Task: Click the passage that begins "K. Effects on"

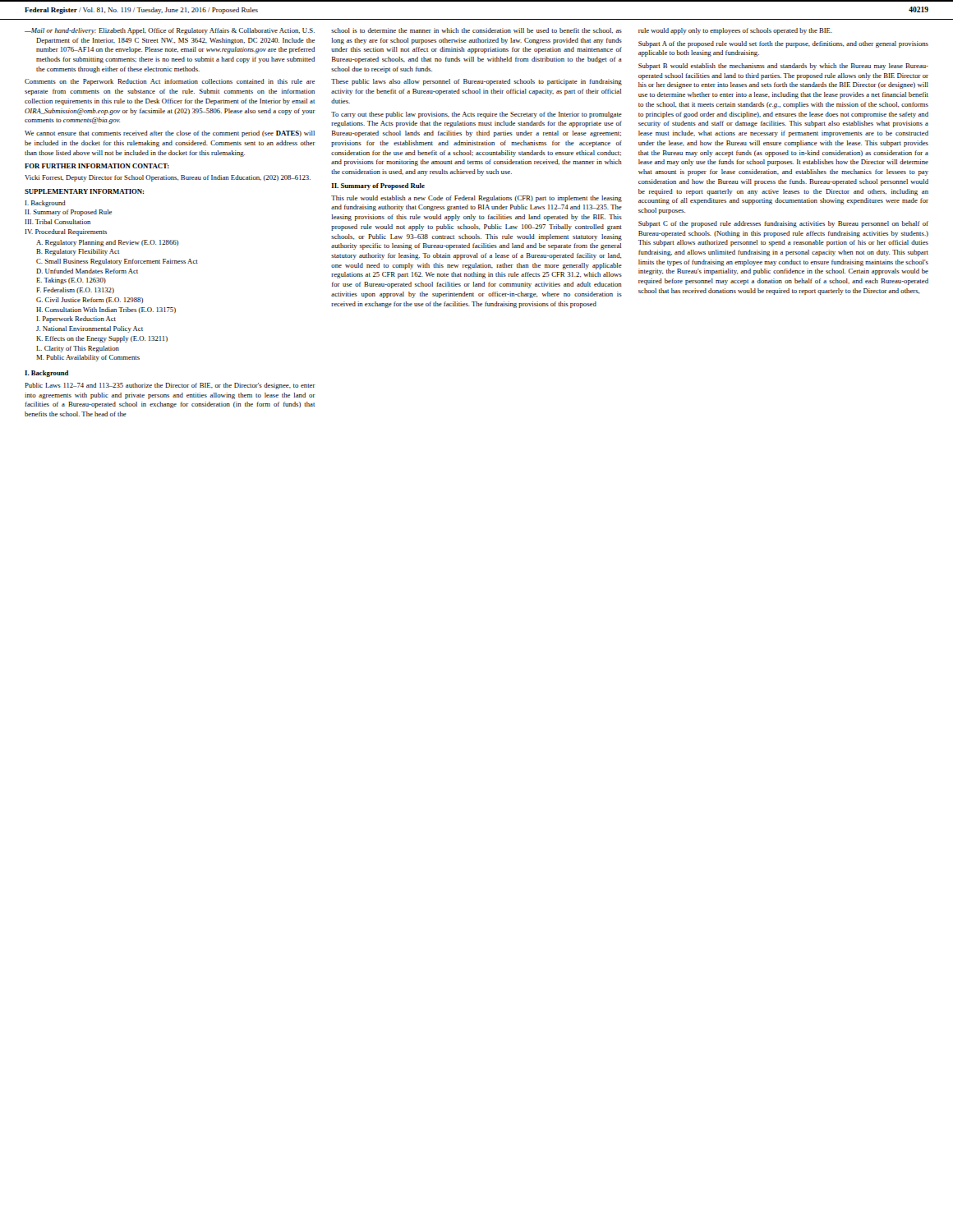Action: 102,338
